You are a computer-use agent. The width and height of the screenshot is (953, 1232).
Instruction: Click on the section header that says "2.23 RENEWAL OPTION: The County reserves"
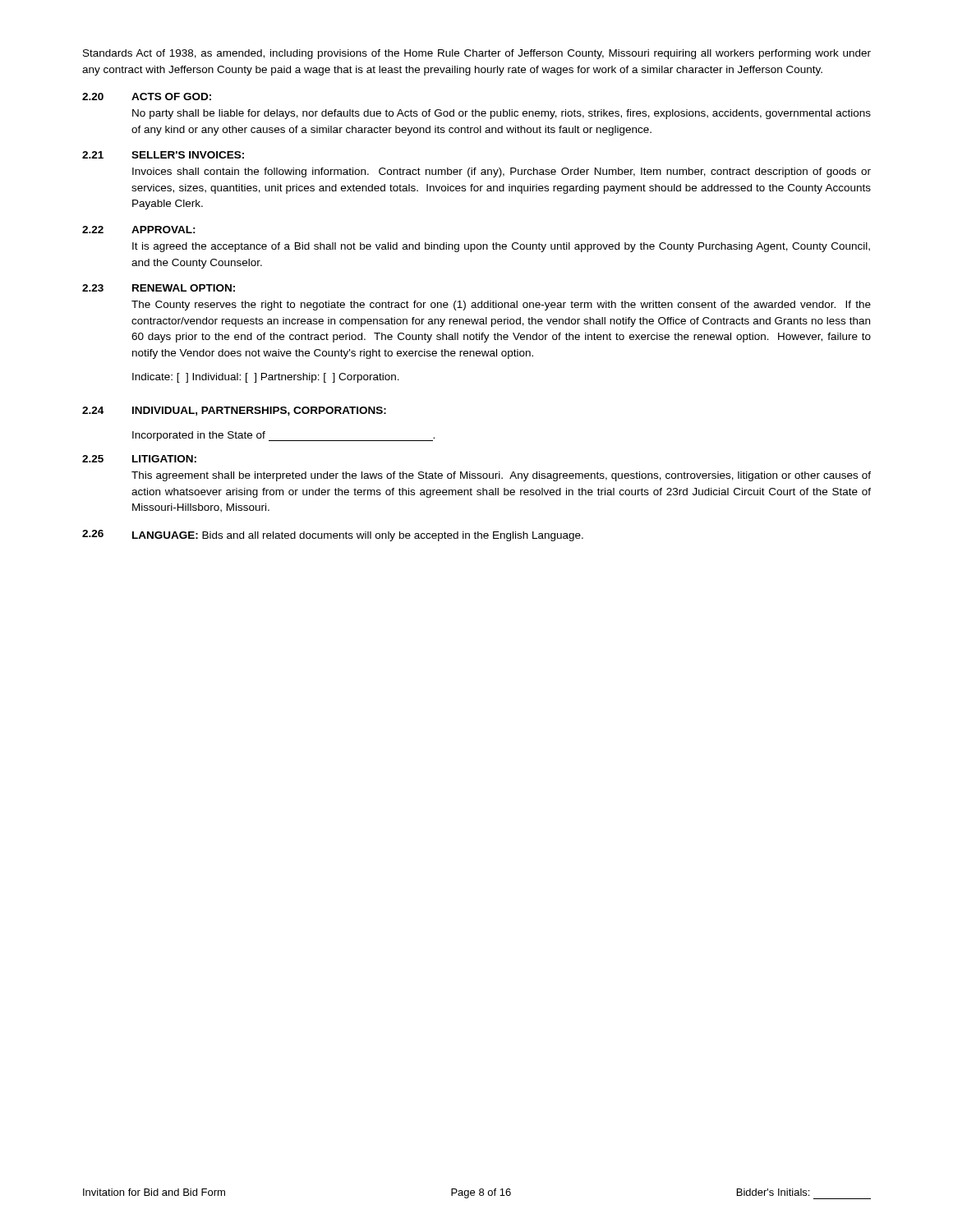click(x=476, y=337)
